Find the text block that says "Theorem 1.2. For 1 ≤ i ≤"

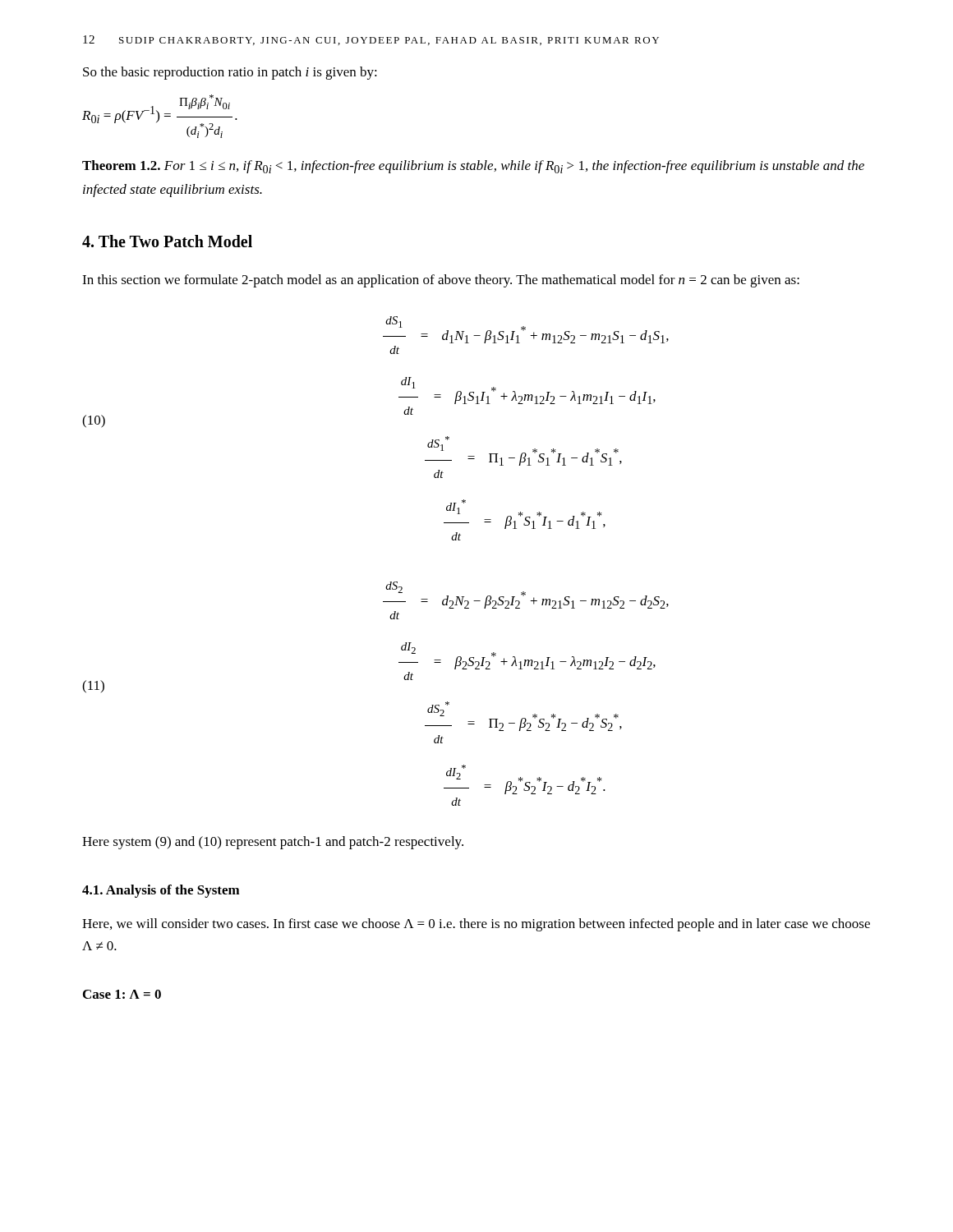pyautogui.click(x=473, y=177)
